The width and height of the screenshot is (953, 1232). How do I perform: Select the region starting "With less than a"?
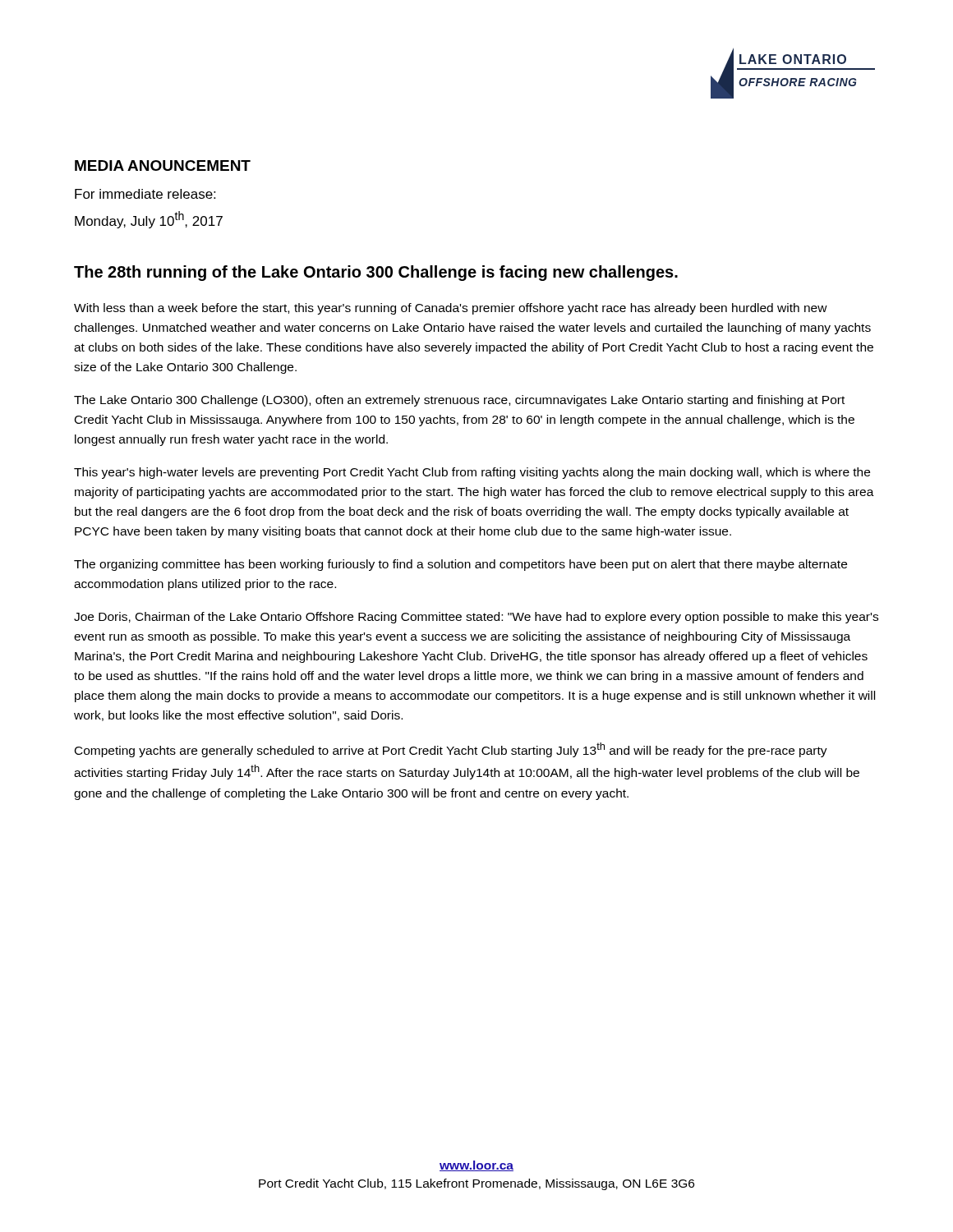click(x=474, y=337)
